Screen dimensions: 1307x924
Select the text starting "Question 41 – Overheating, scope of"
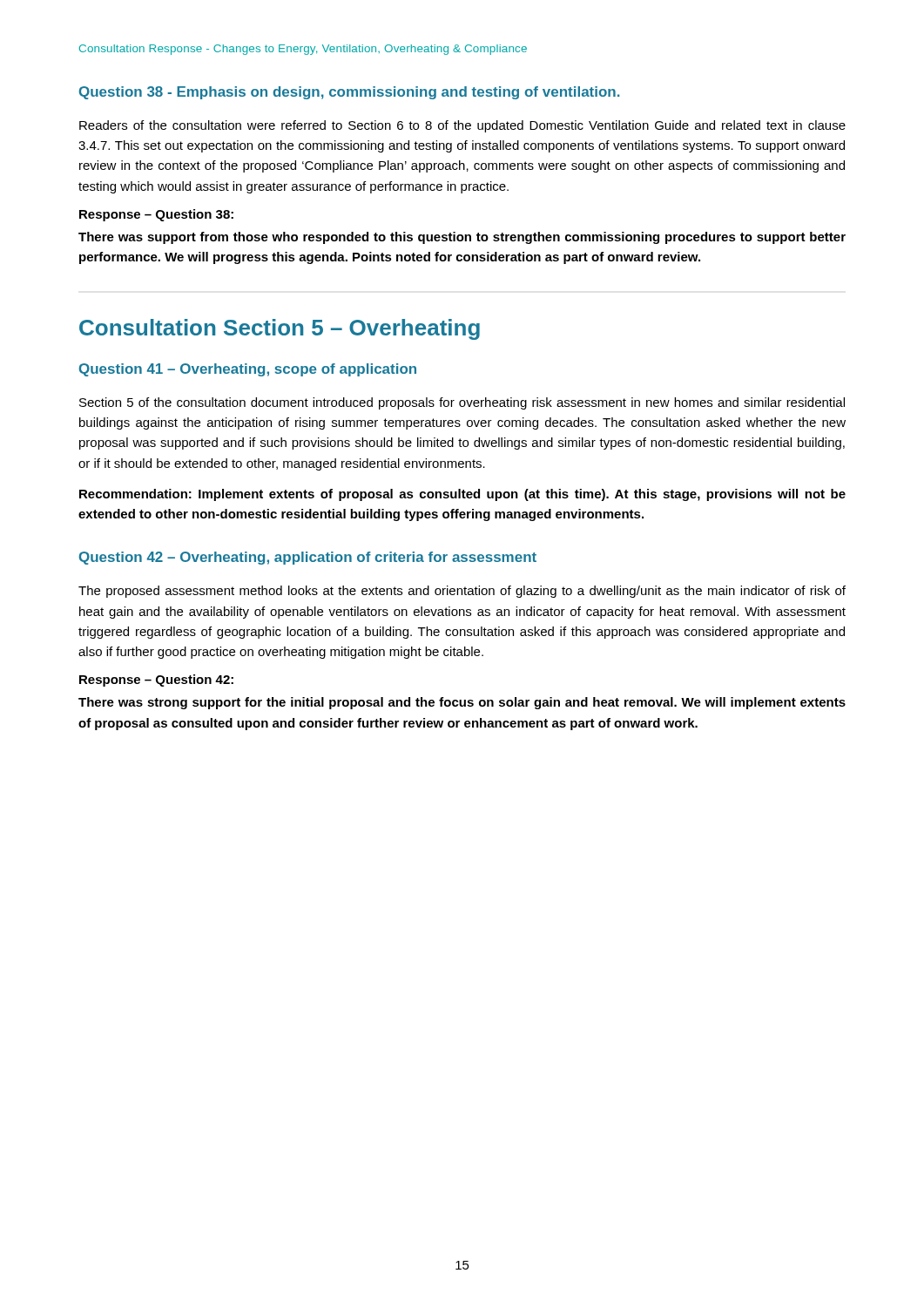coord(248,369)
